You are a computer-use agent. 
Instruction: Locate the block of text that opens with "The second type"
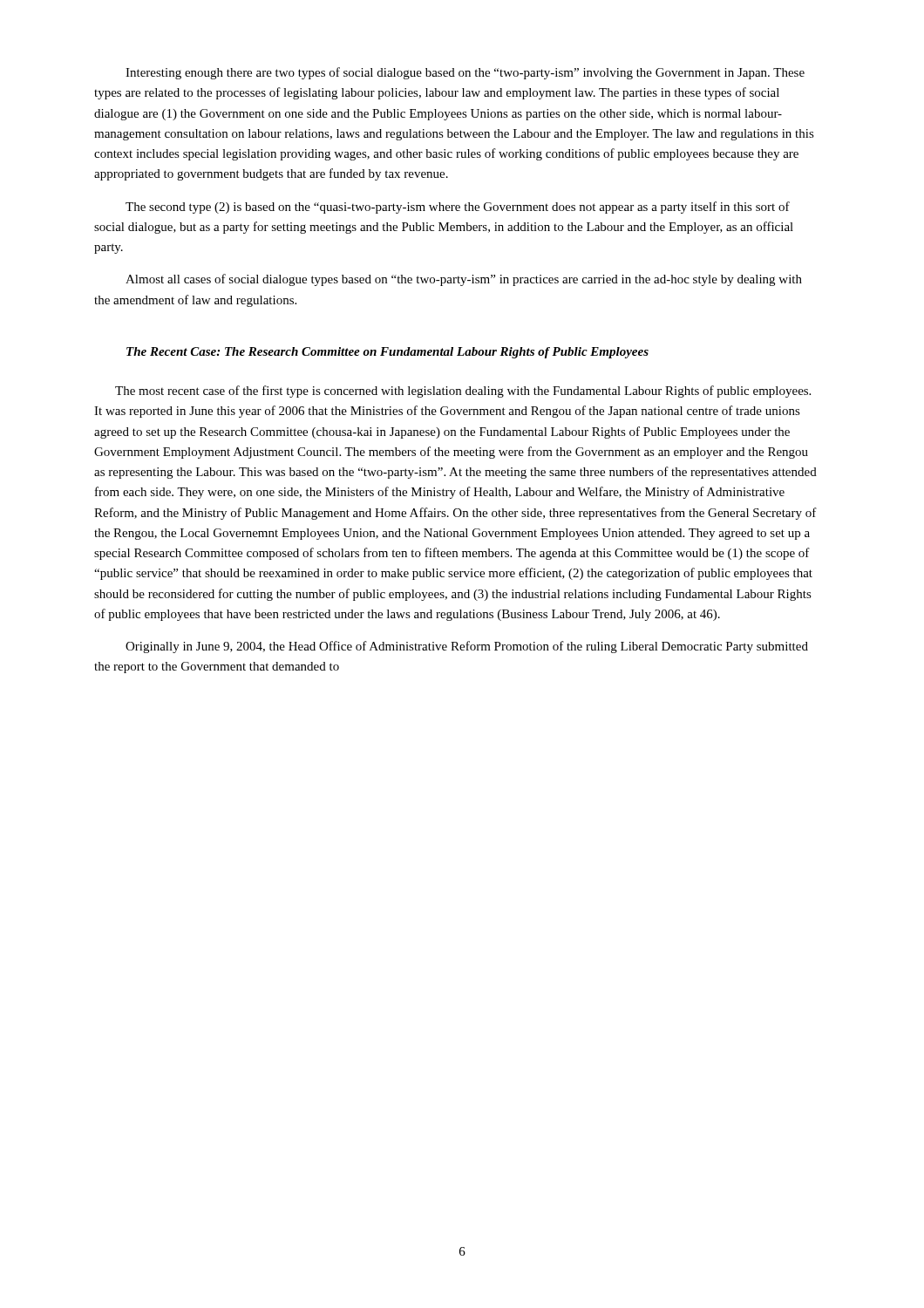pos(457,227)
